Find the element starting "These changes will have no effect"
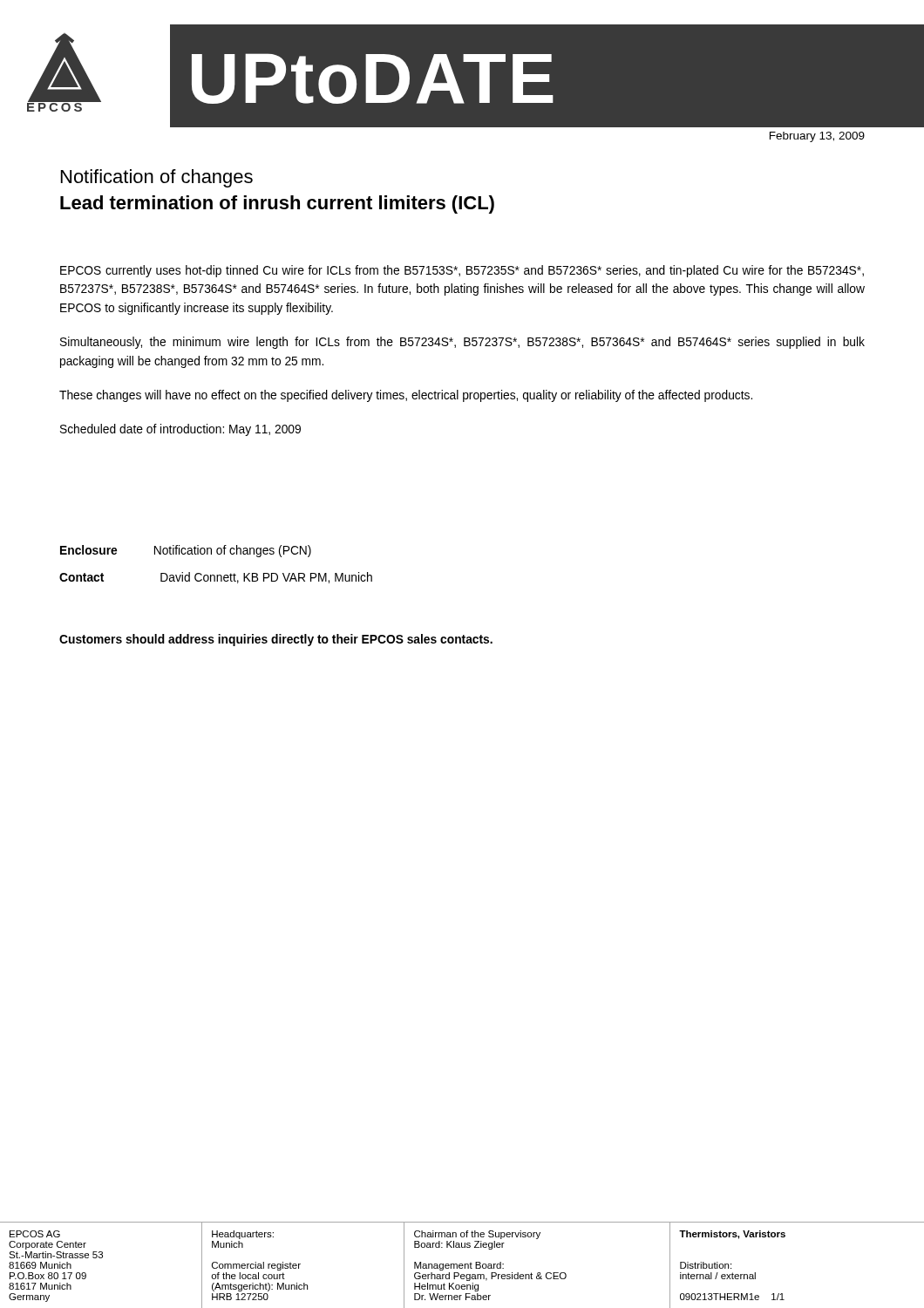924x1308 pixels. pos(406,395)
